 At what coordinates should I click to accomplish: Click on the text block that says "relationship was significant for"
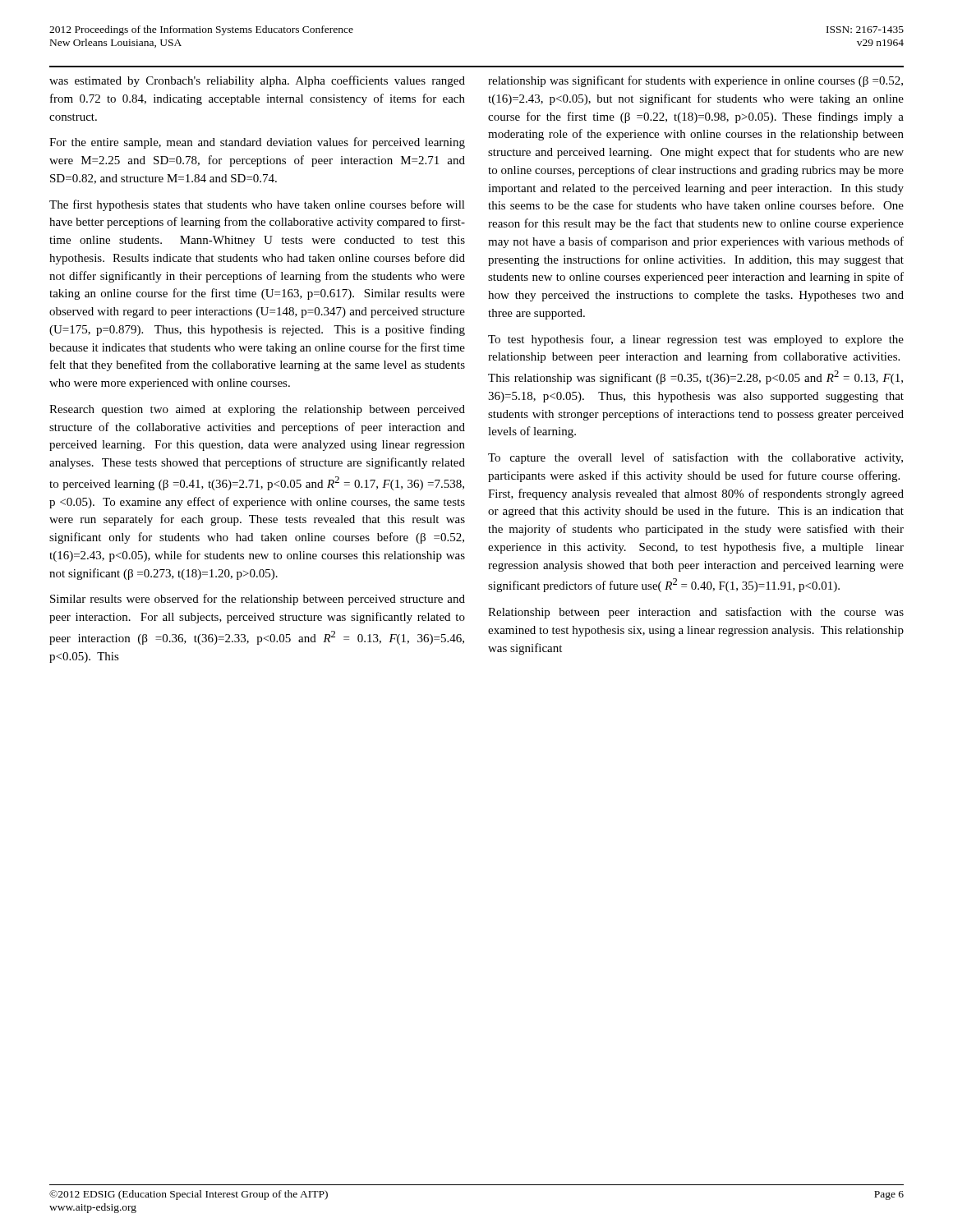[x=696, y=197]
